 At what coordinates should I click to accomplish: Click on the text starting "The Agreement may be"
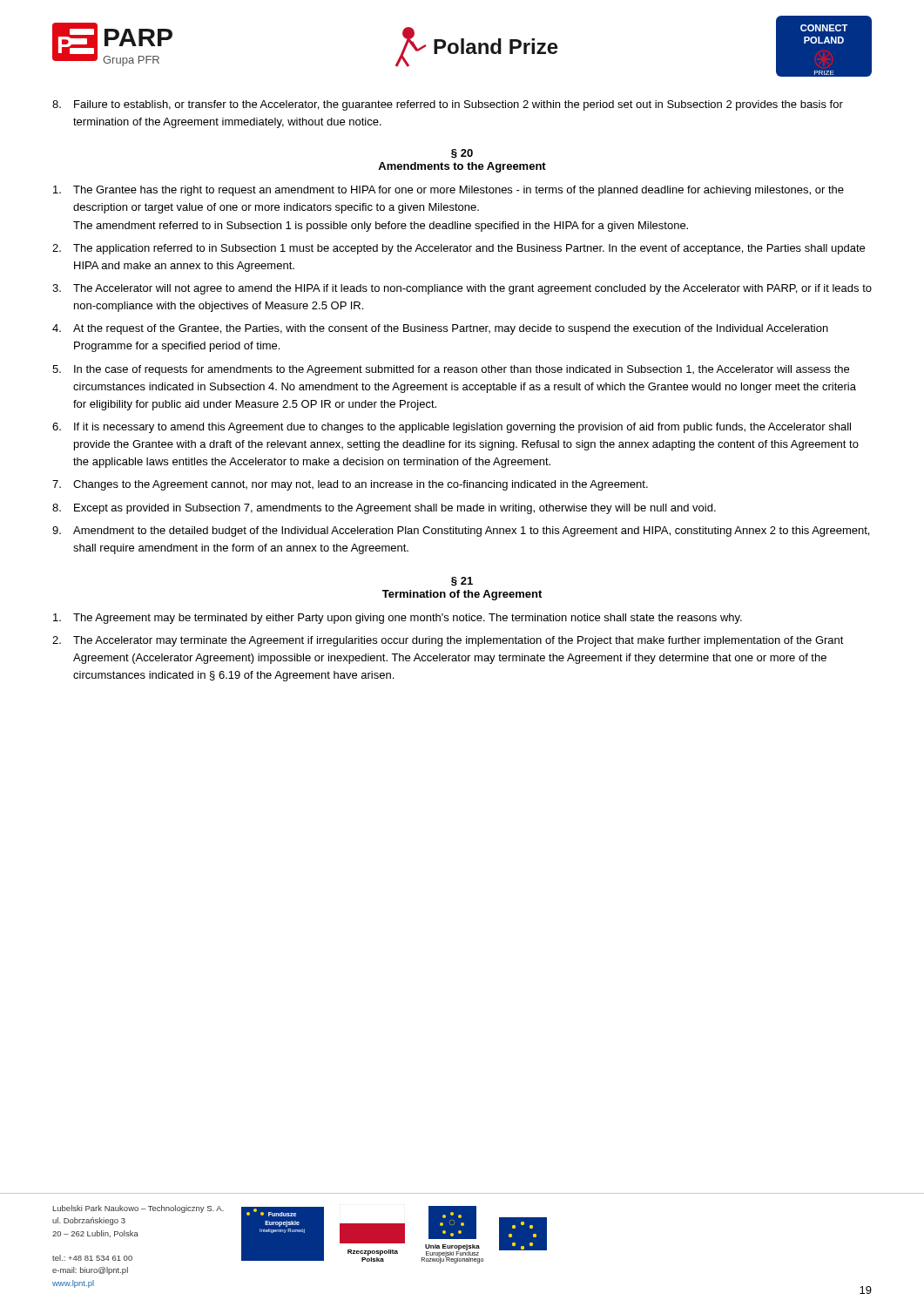tap(397, 618)
